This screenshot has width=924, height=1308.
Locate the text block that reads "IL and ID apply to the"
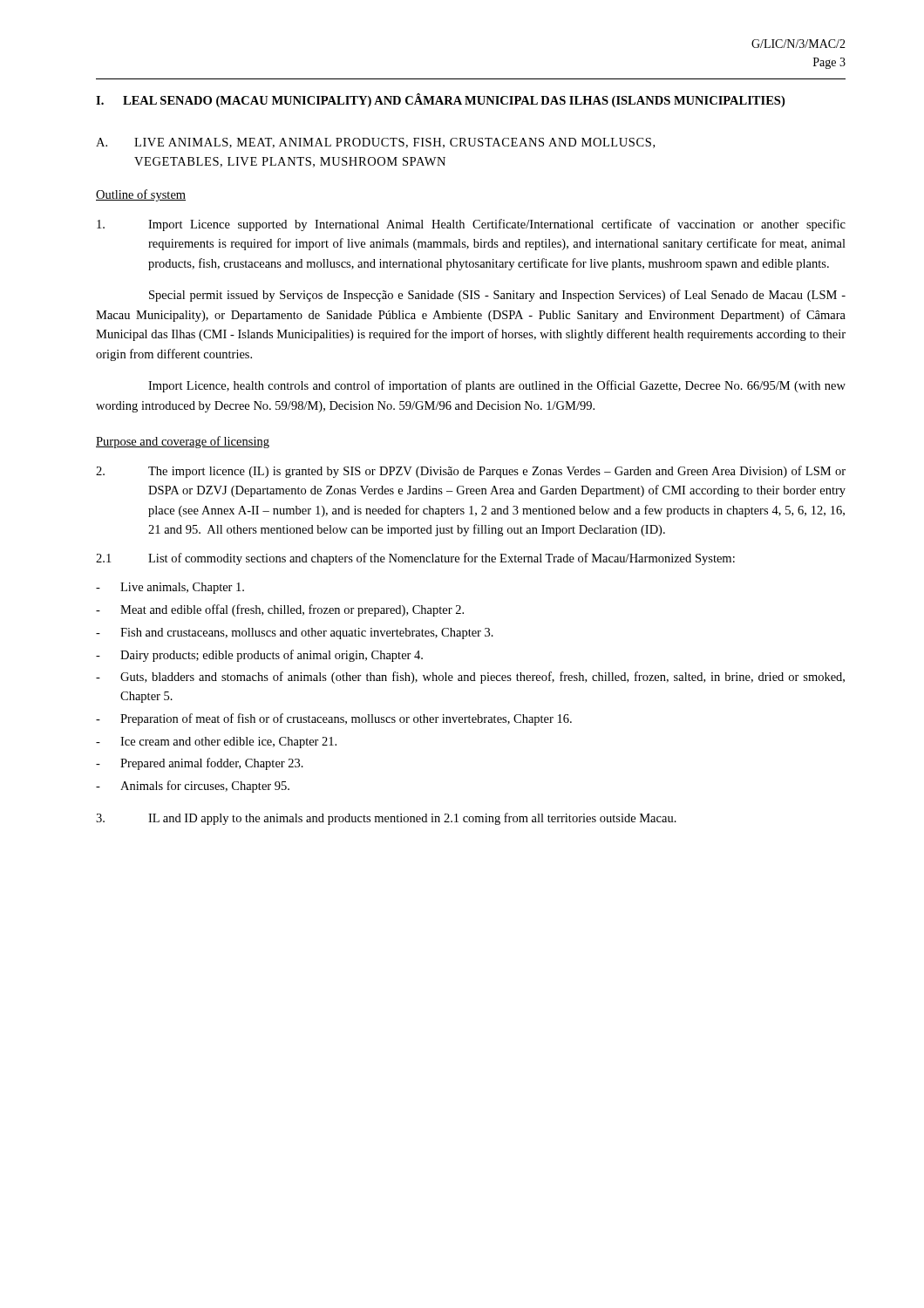tap(471, 818)
